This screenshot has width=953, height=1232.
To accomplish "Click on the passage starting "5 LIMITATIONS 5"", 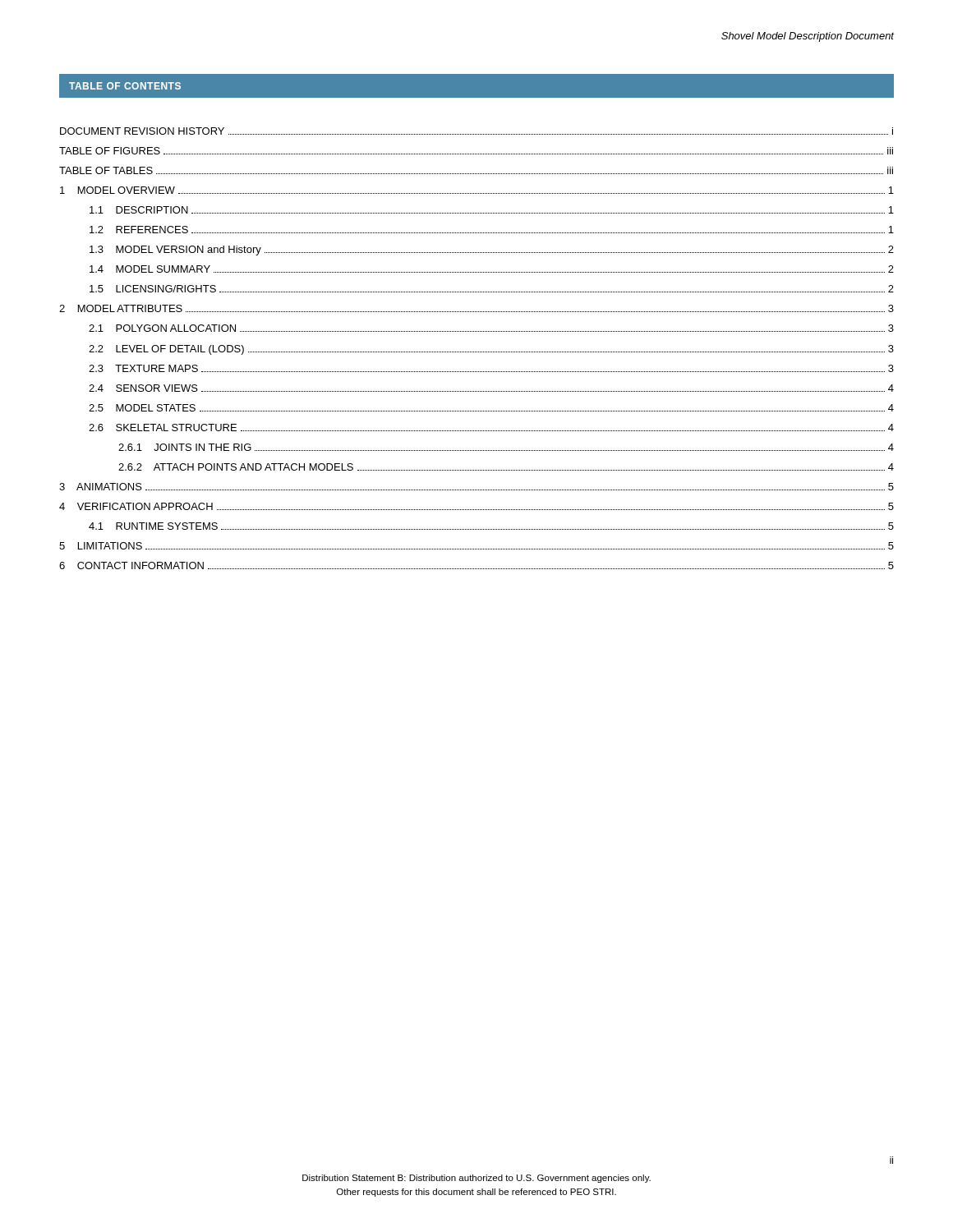I will click(x=476, y=546).
